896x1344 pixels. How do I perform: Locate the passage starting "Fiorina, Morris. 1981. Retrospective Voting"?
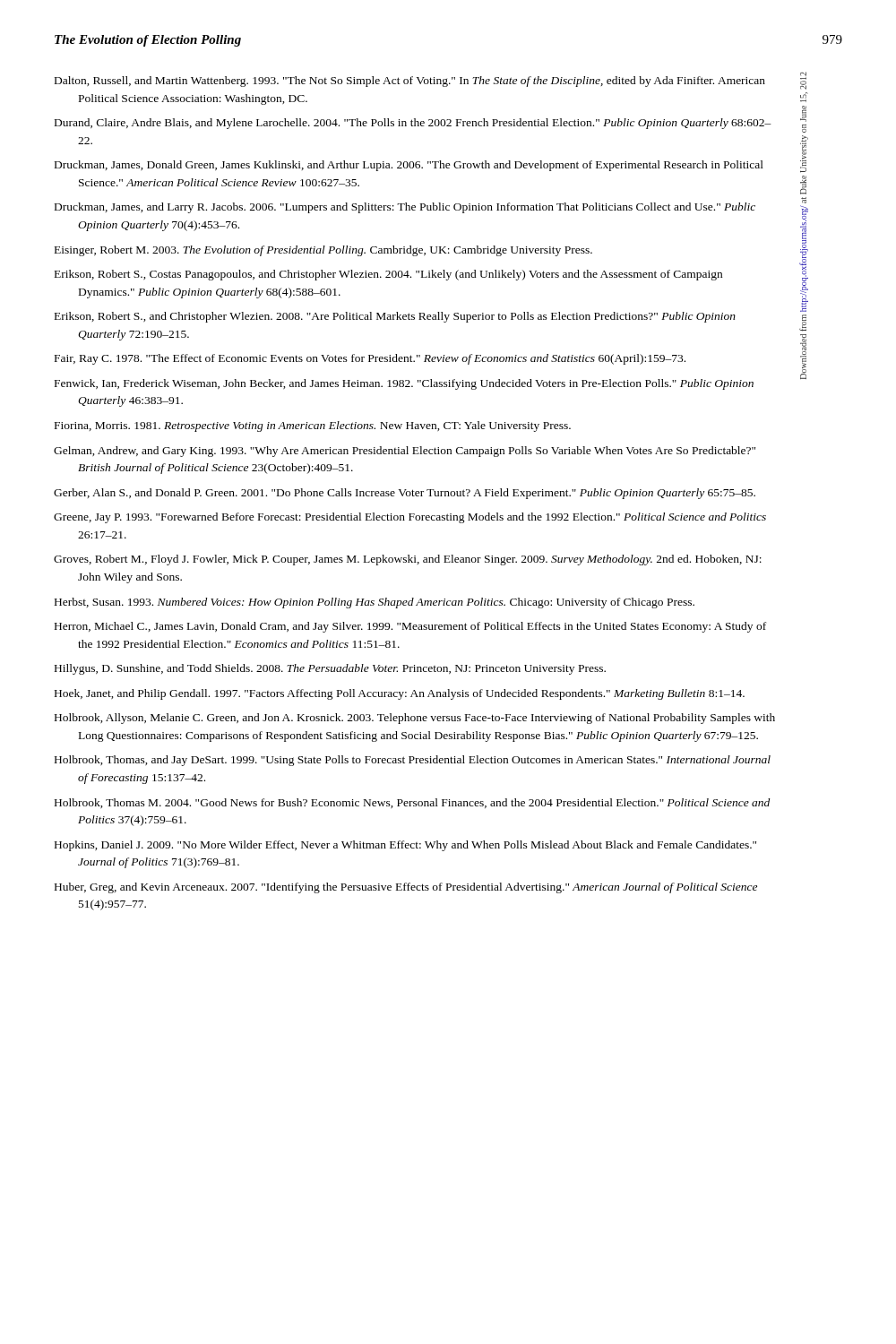click(312, 425)
